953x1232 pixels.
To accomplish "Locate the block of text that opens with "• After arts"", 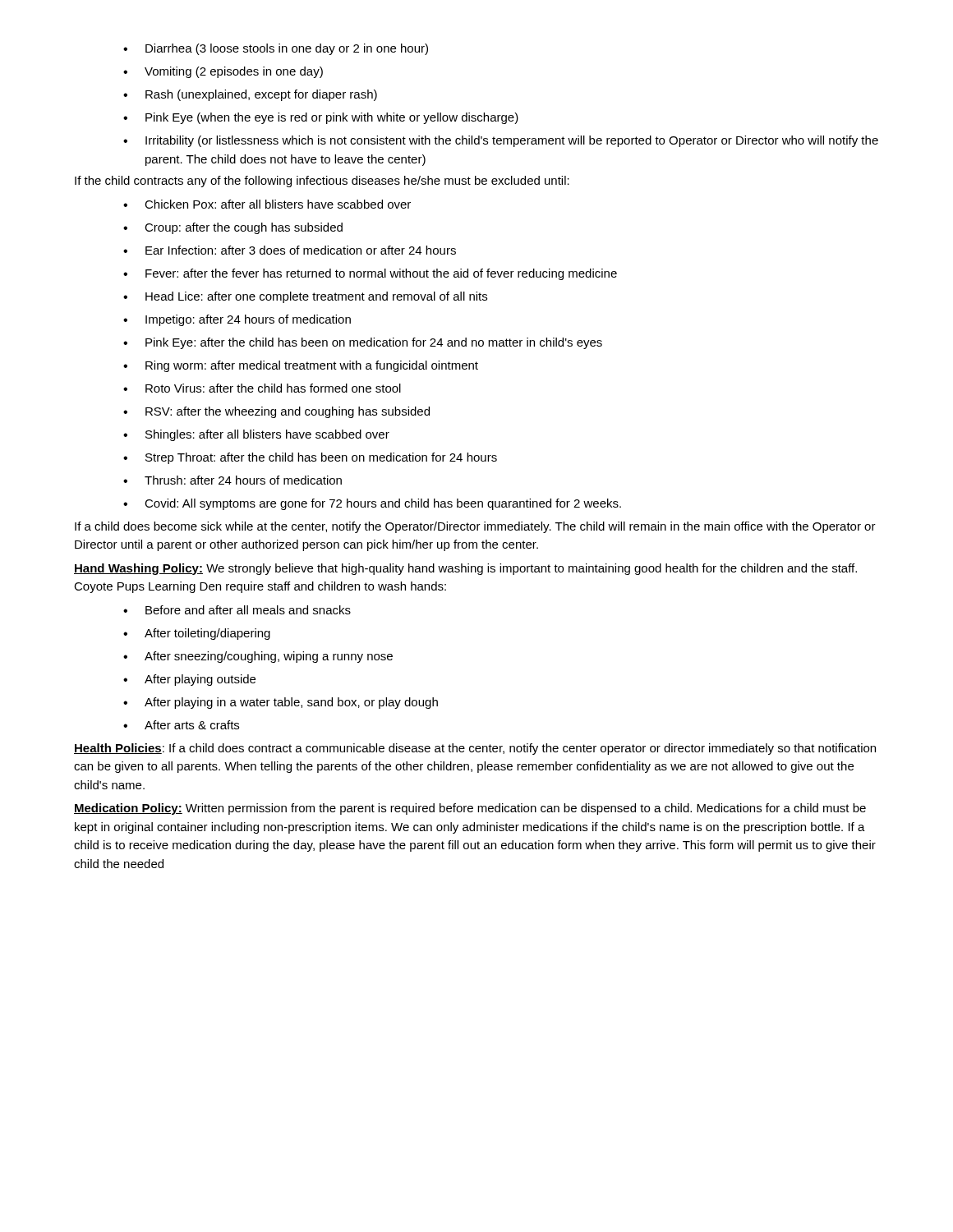I will click(181, 725).
